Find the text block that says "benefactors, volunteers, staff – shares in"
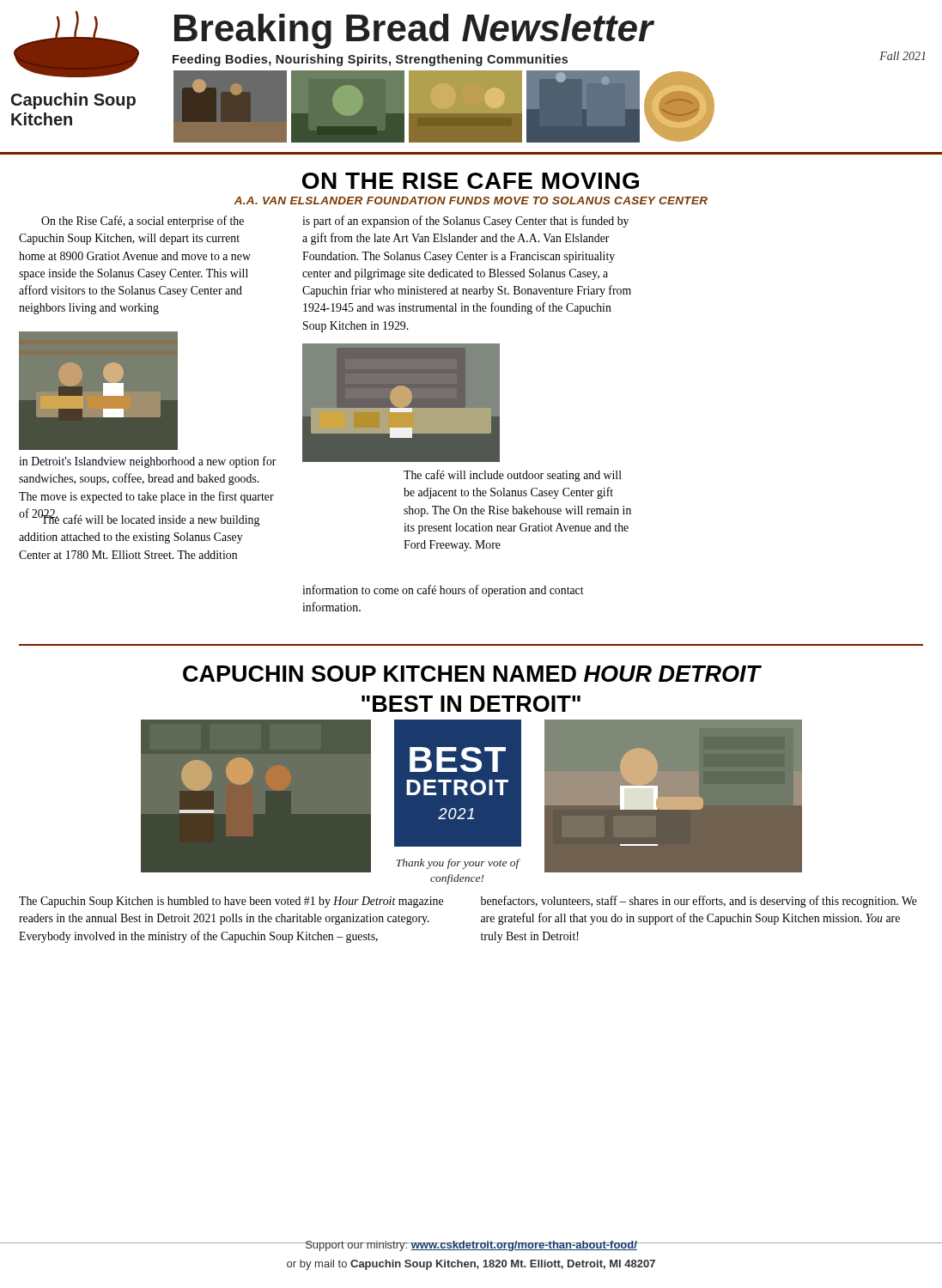 point(699,919)
